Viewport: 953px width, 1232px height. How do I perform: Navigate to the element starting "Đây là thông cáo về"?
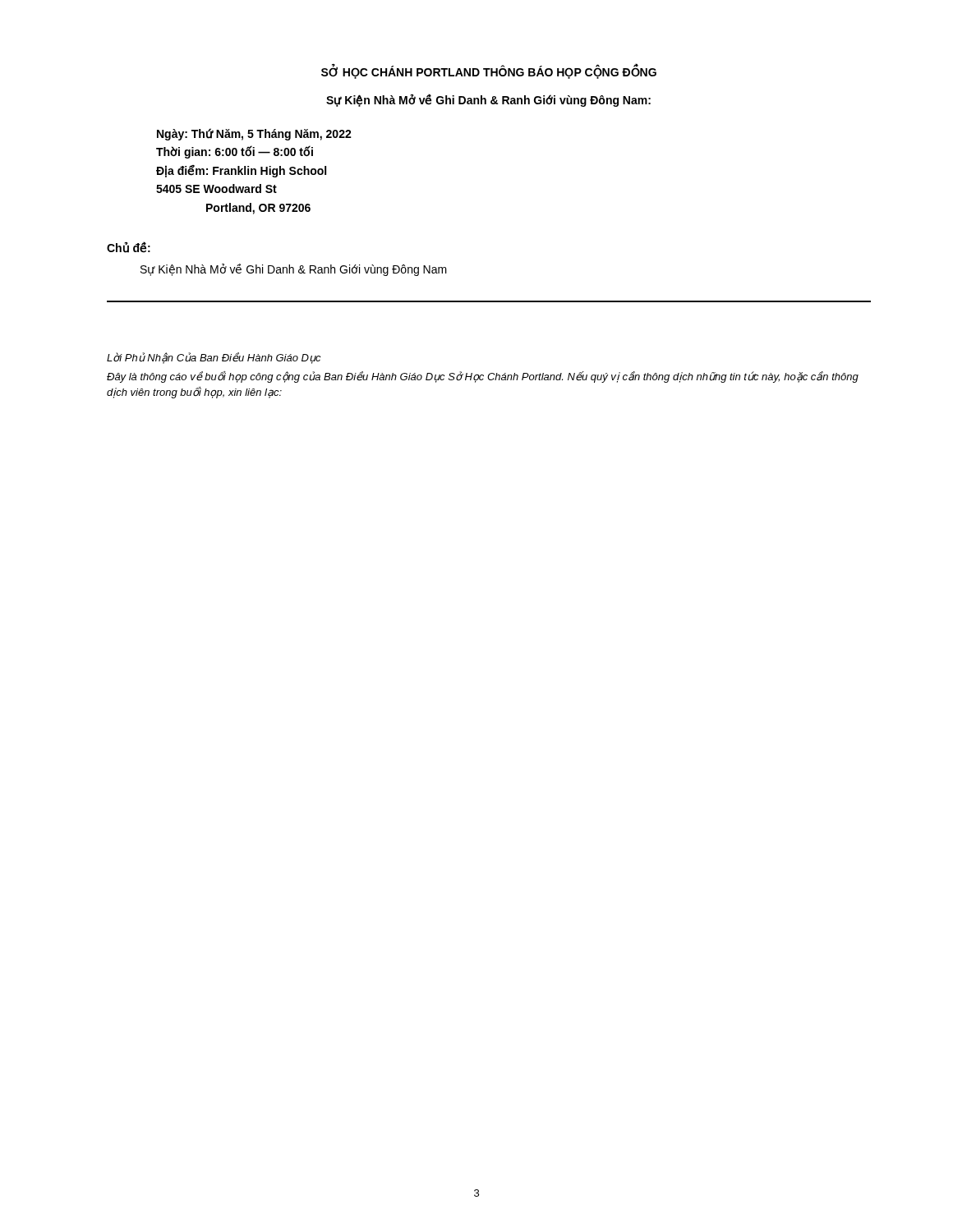coord(483,385)
